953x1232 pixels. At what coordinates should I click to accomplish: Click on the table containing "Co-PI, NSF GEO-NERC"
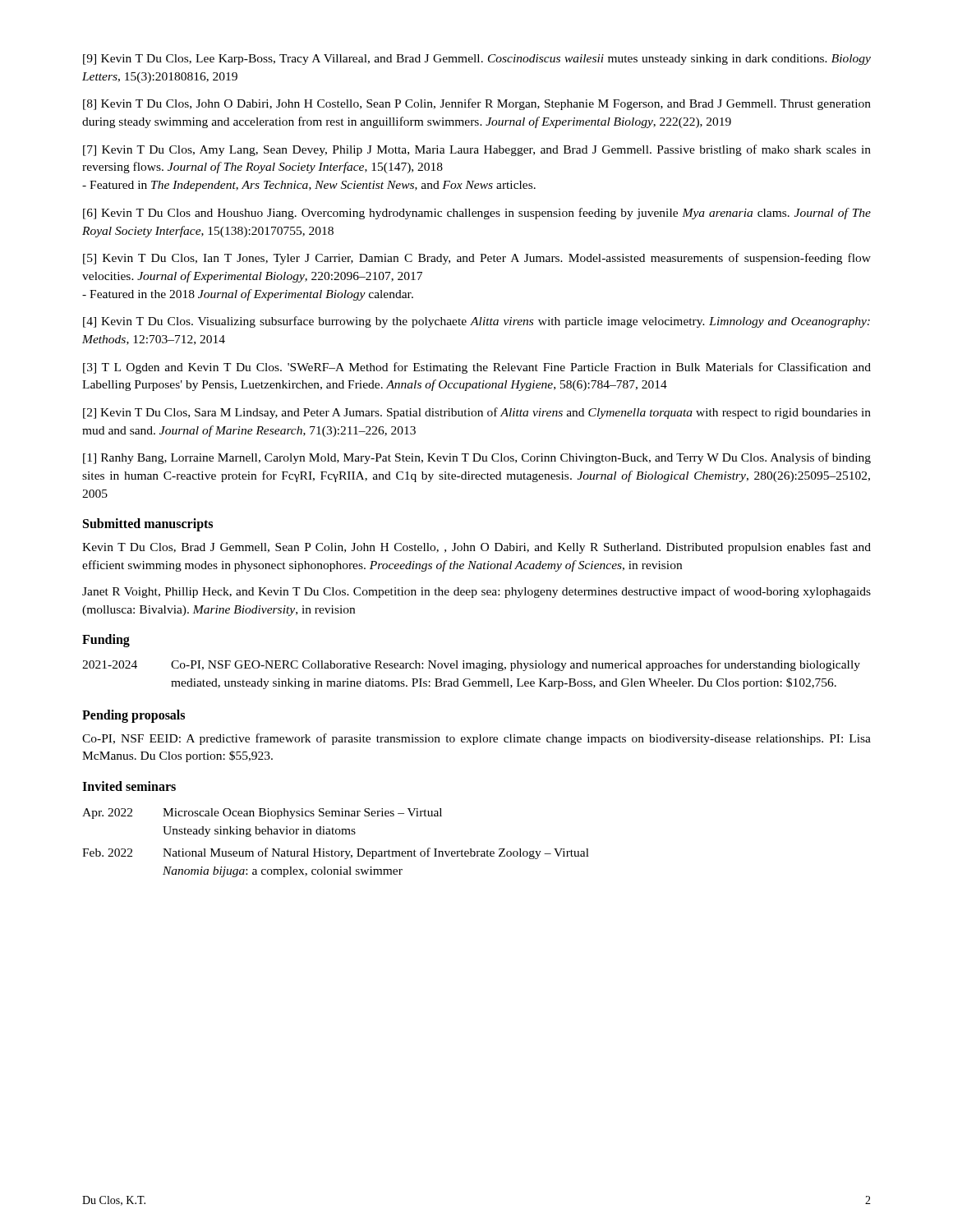point(476,673)
